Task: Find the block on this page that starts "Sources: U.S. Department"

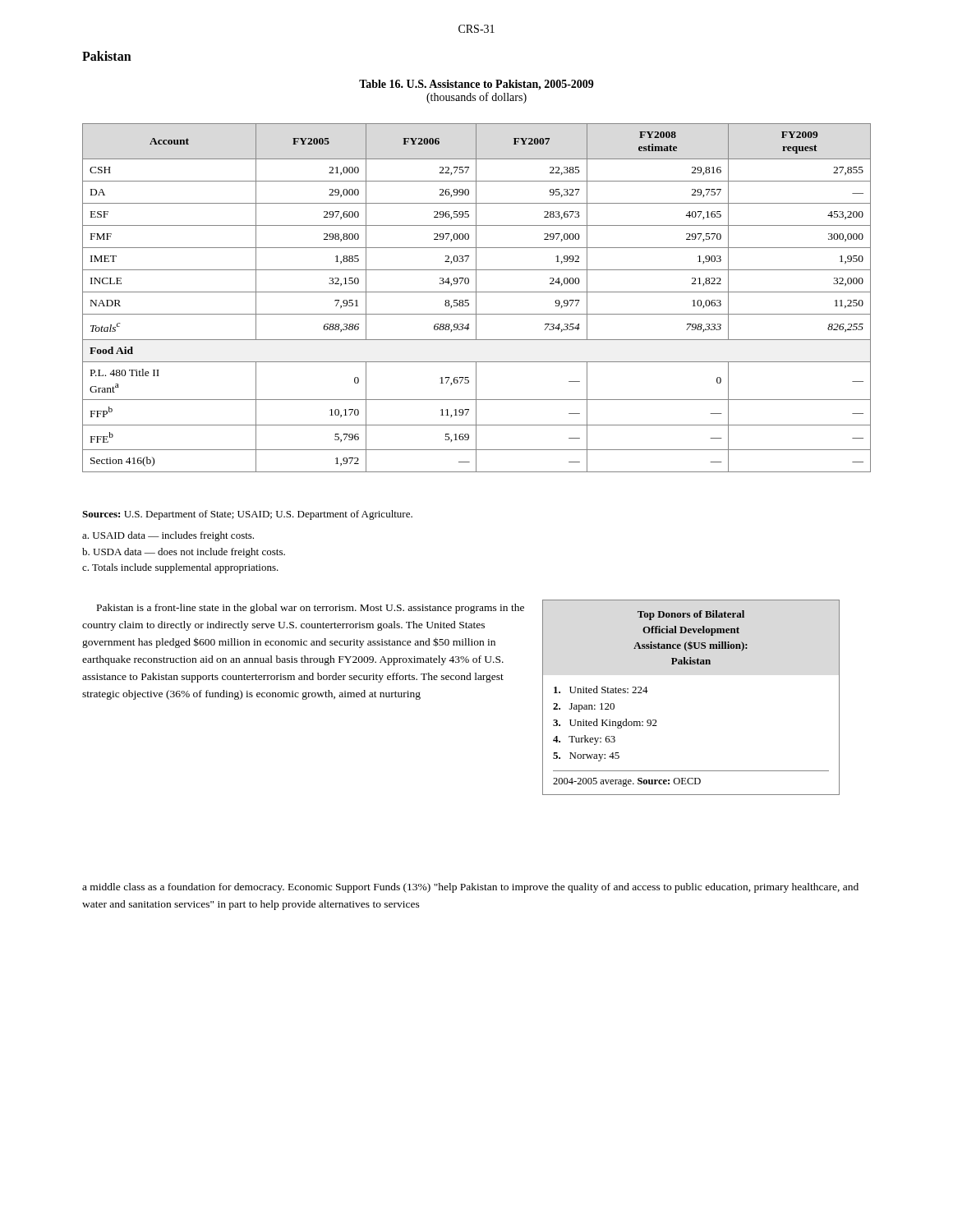Action: click(248, 514)
